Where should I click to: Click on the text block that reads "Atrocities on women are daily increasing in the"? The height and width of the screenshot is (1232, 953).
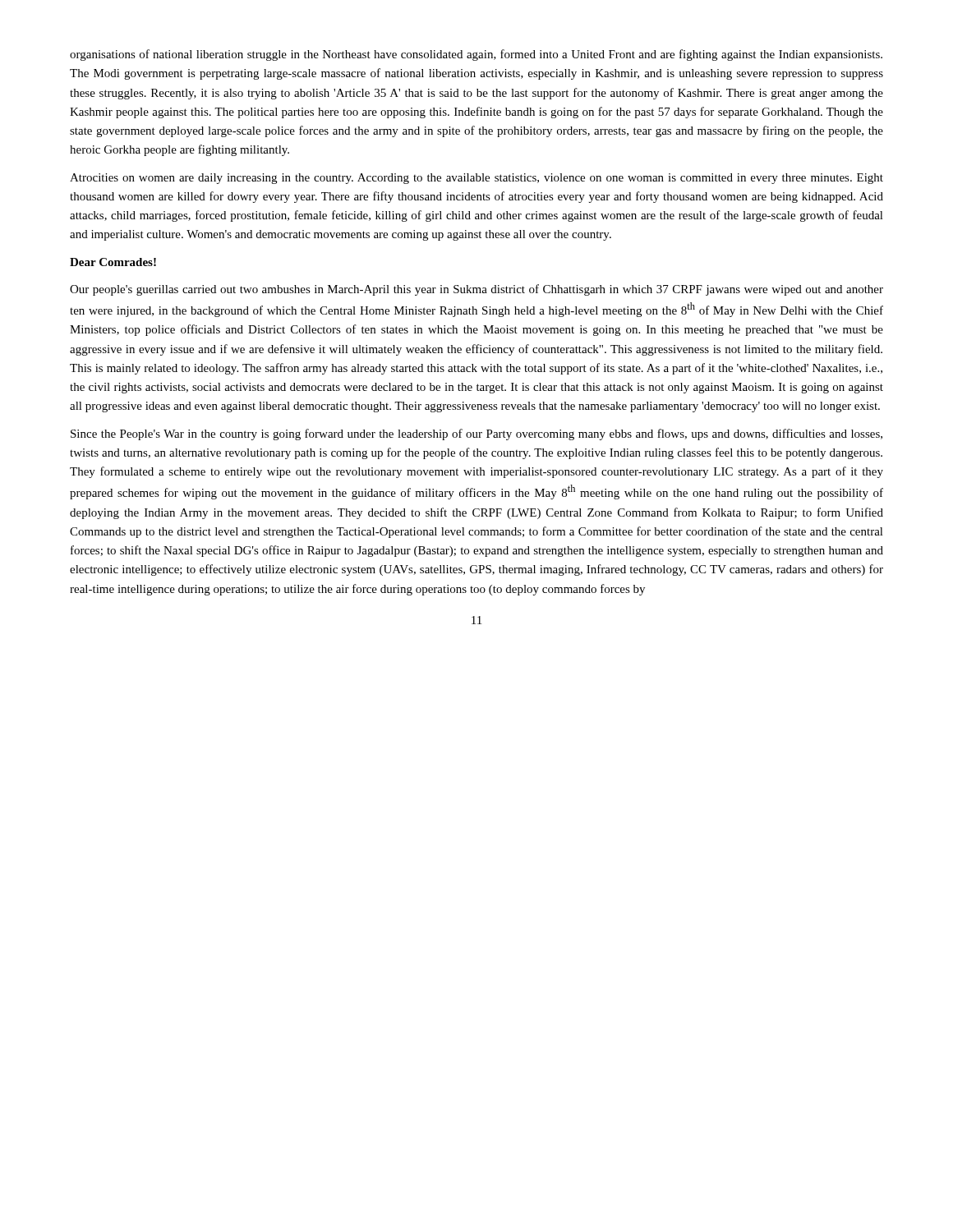[x=476, y=206]
